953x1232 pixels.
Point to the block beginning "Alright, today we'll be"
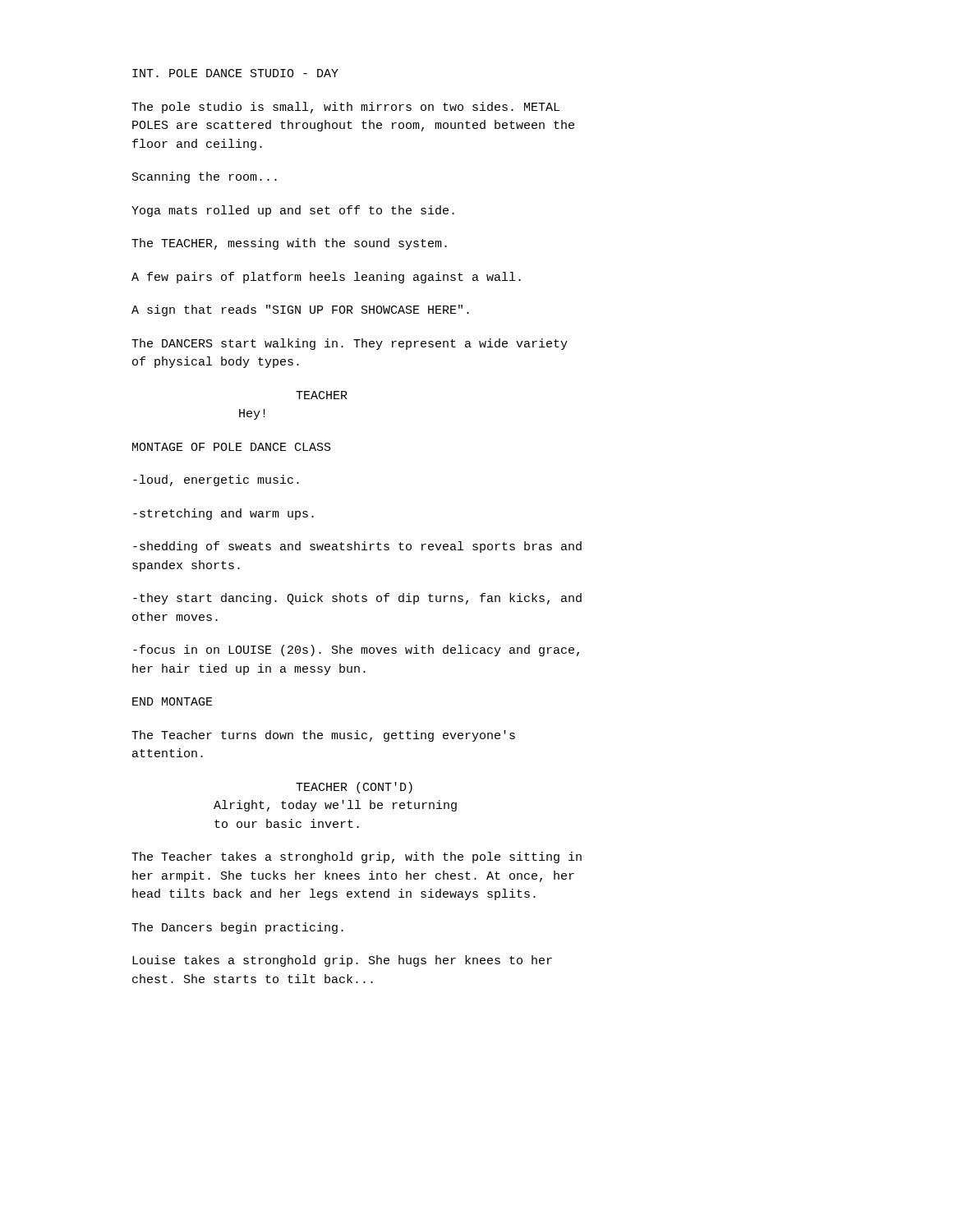[x=336, y=815]
